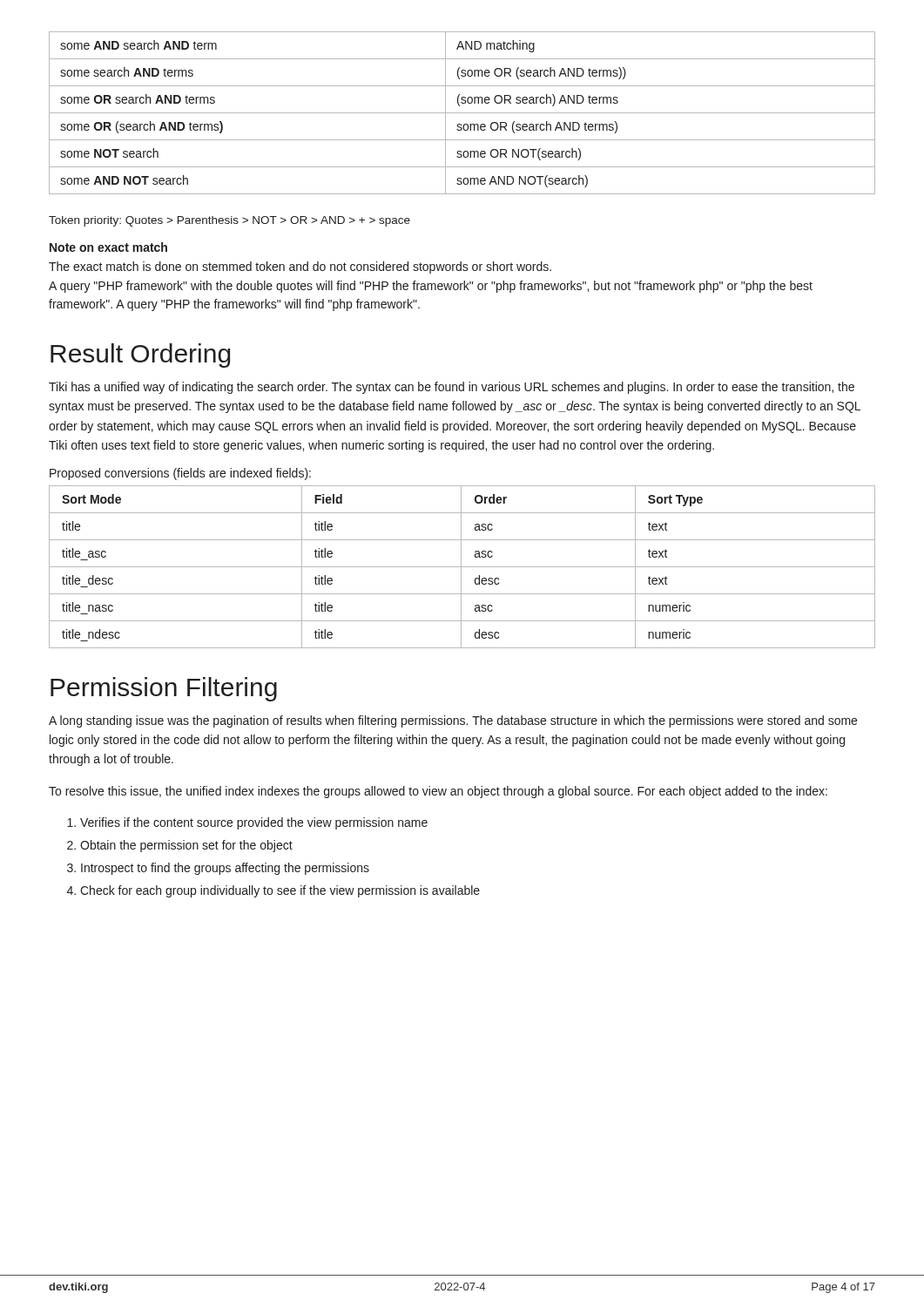Screen dimensions: 1307x924
Task: Select the text block that says "Tiki has a unified way of indicating the"
Action: pos(455,416)
